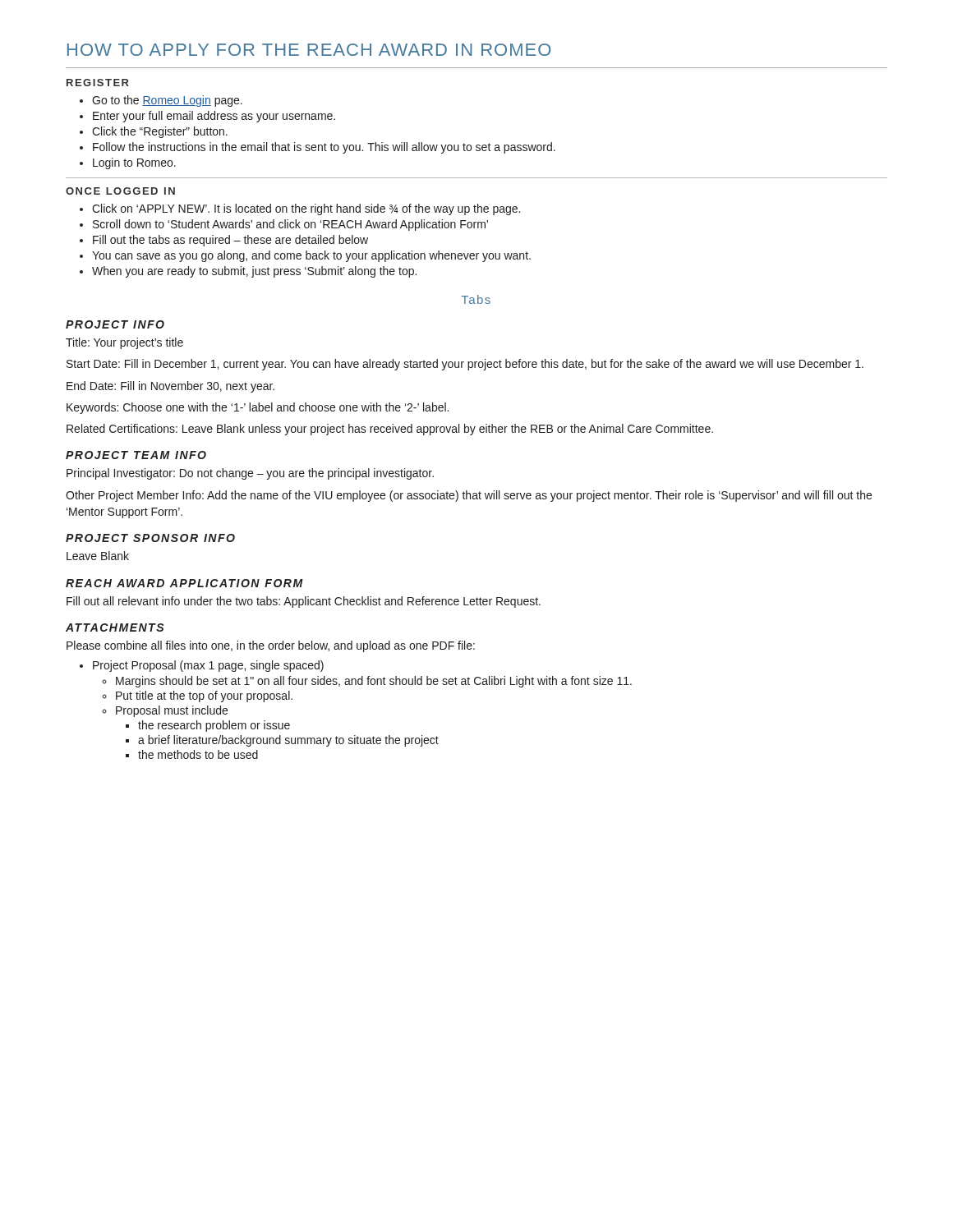Navigate to the passage starting "Related Certifications: Leave Blank unless"
The width and height of the screenshot is (953, 1232).
(x=390, y=429)
